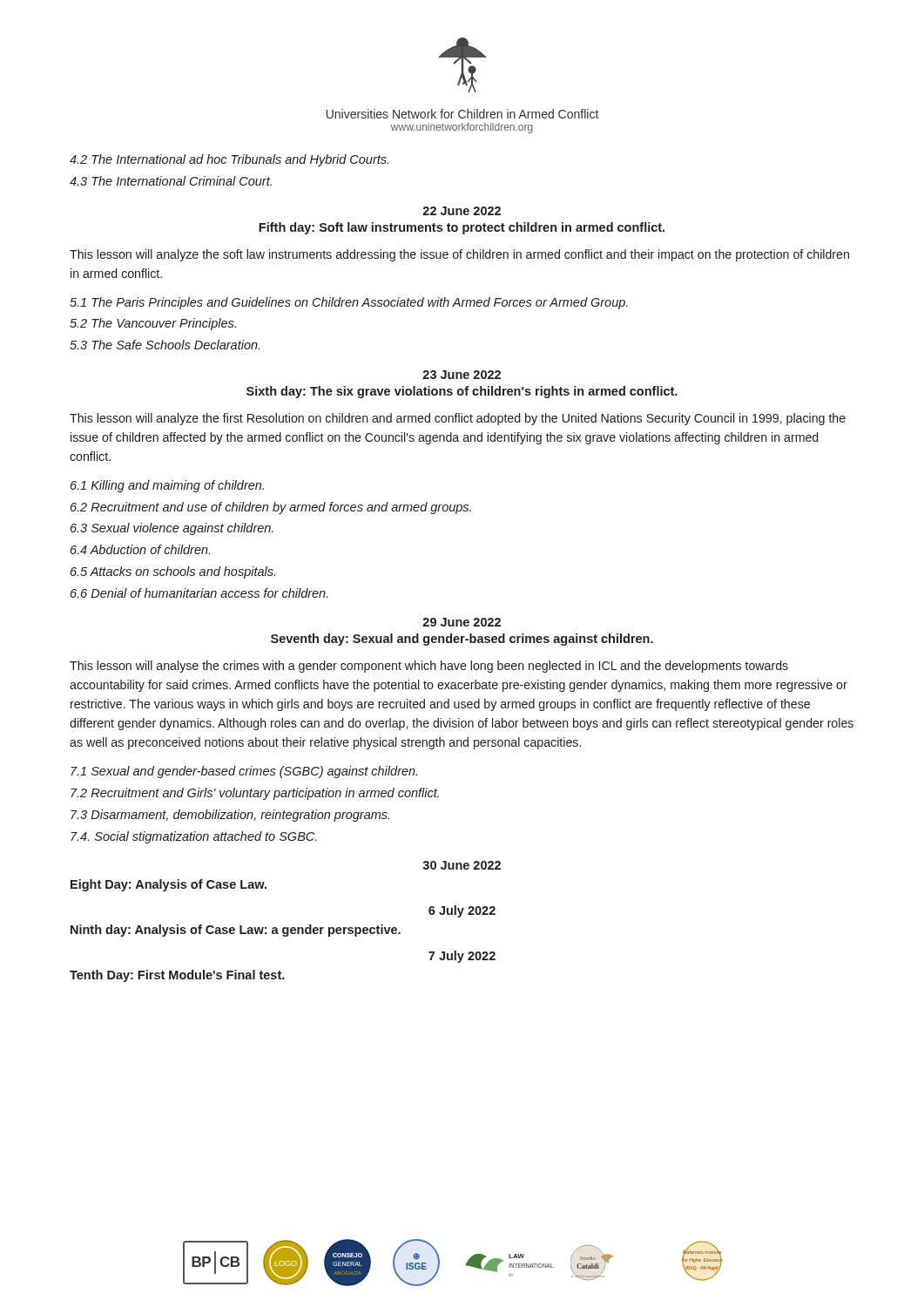Screen dimensions: 1307x924
Task: Find the list item containing "5.1 The Paris"
Action: 462,303
